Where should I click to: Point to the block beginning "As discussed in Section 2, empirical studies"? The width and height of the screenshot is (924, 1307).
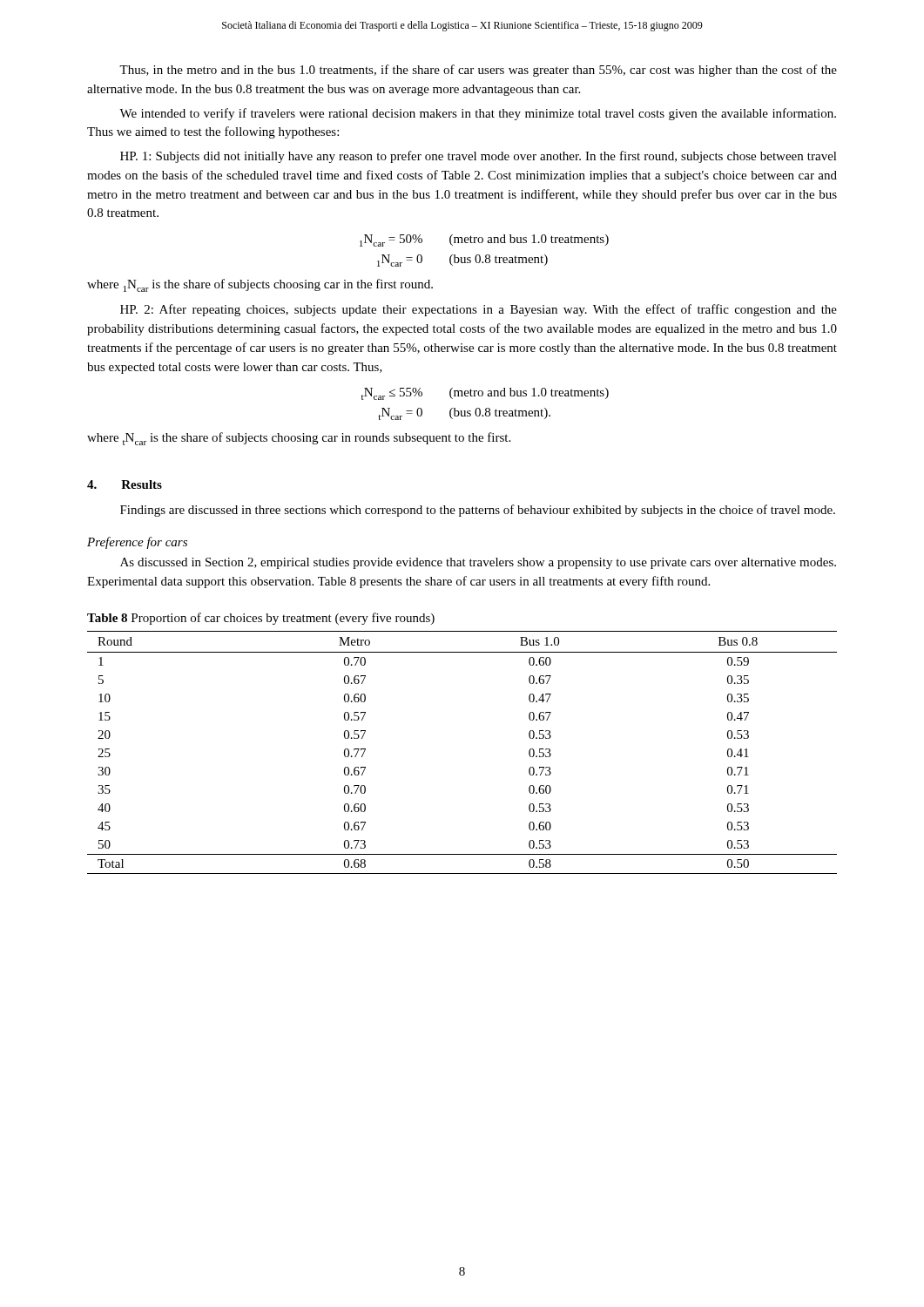pyautogui.click(x=462, y=573)
